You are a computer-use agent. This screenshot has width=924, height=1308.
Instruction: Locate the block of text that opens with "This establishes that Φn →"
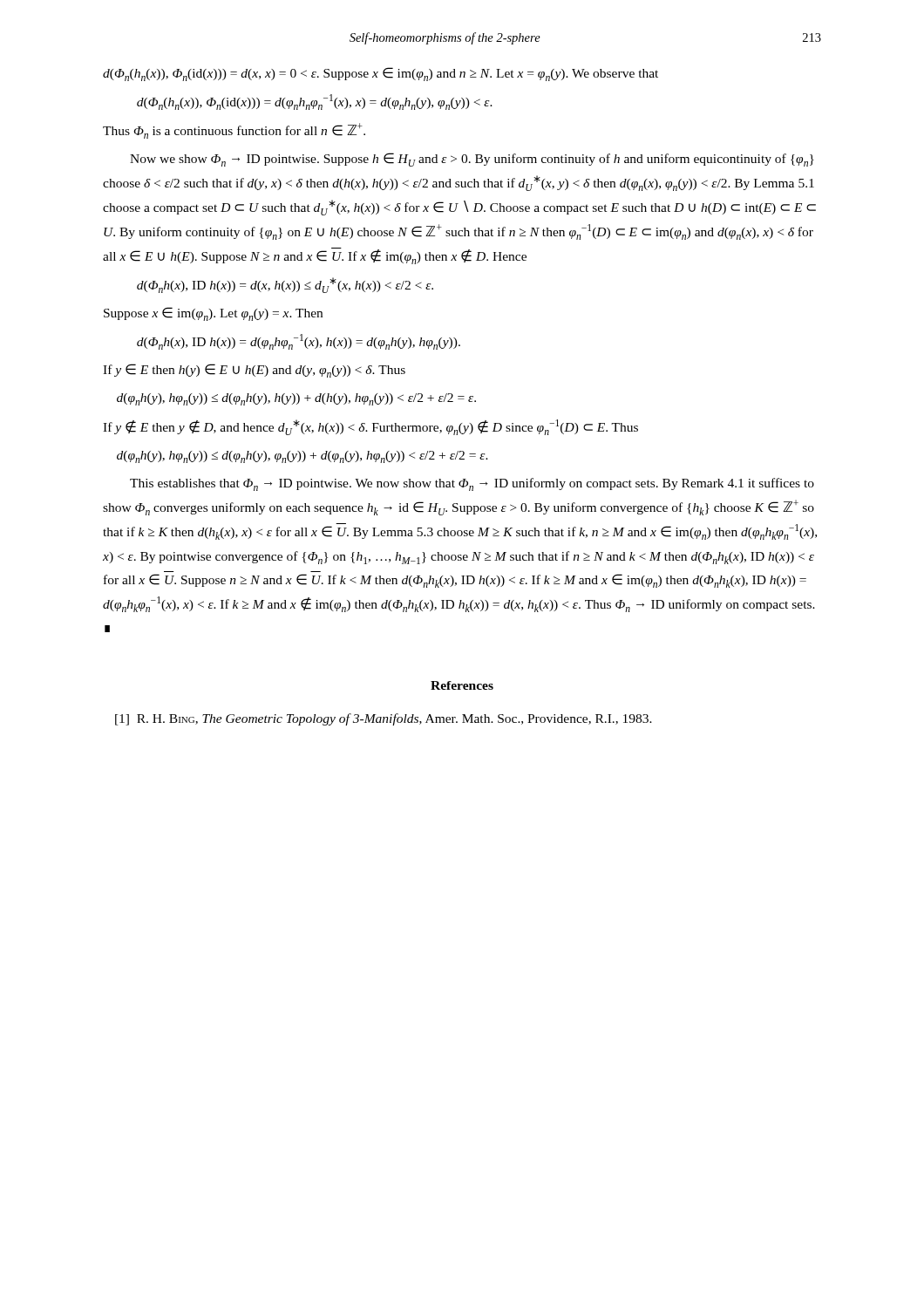tap(460, 555)
